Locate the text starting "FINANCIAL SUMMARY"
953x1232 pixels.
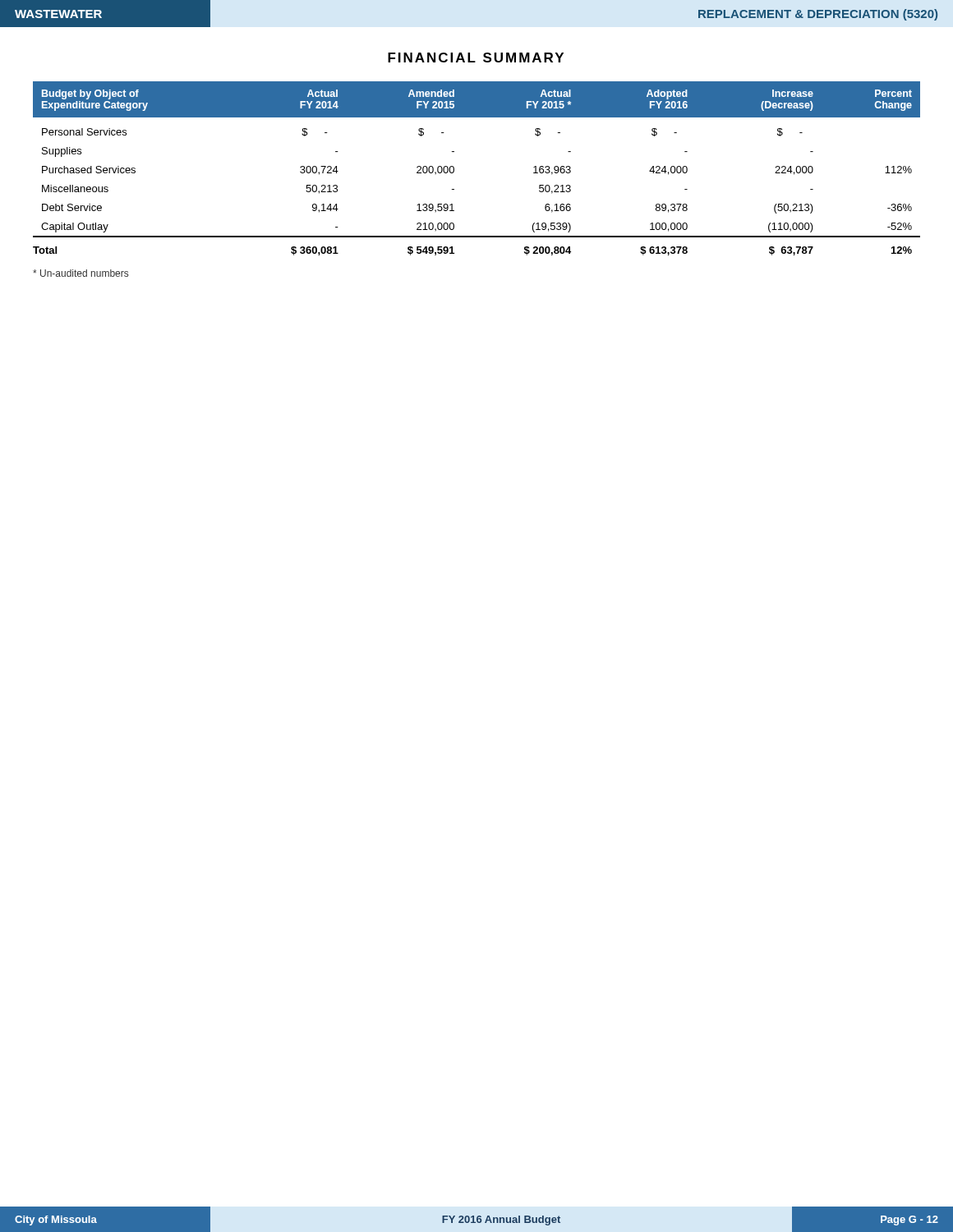[x=476, y=58]
